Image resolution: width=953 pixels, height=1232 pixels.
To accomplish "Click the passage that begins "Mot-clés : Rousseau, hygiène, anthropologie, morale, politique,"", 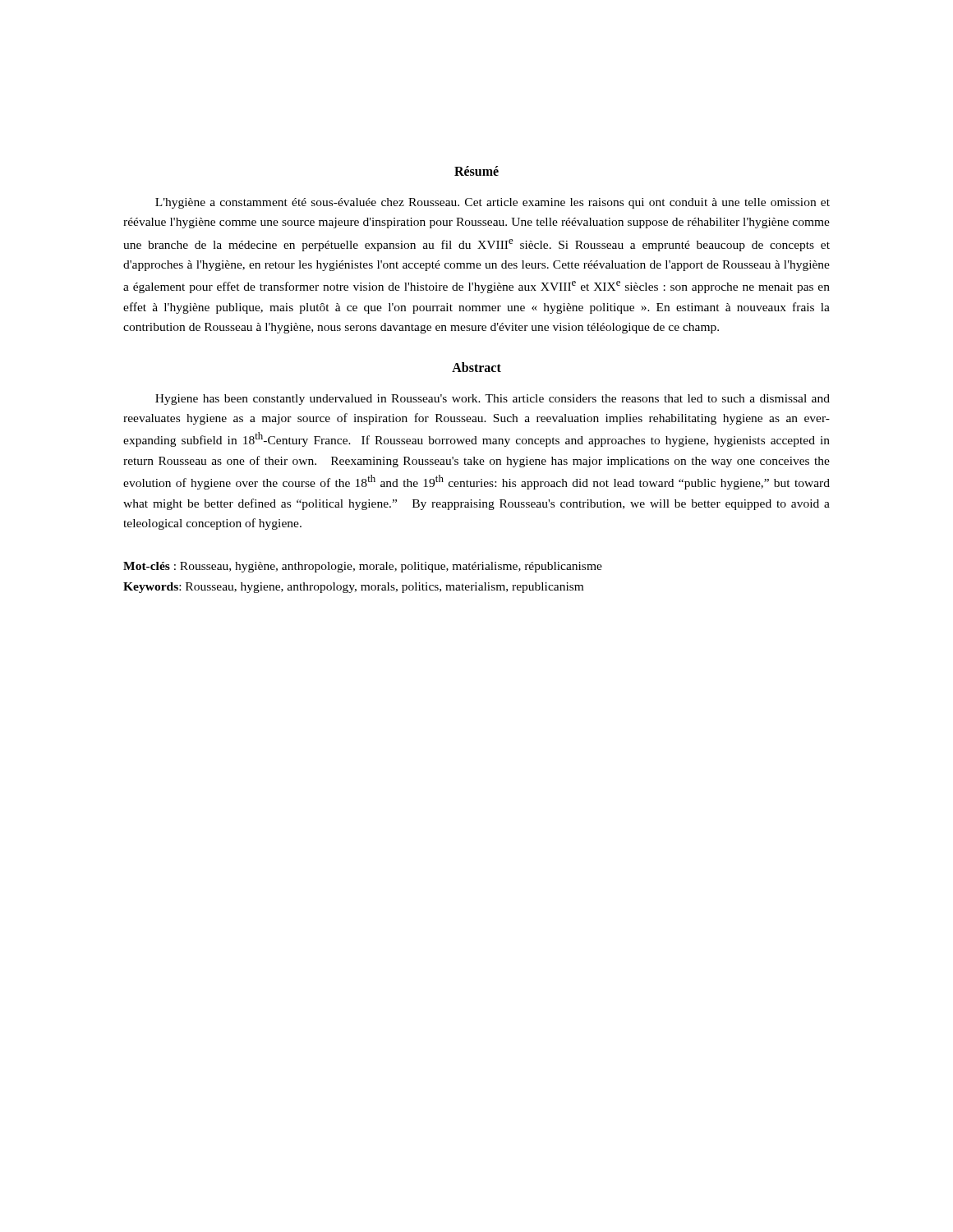I will point(363,566).
